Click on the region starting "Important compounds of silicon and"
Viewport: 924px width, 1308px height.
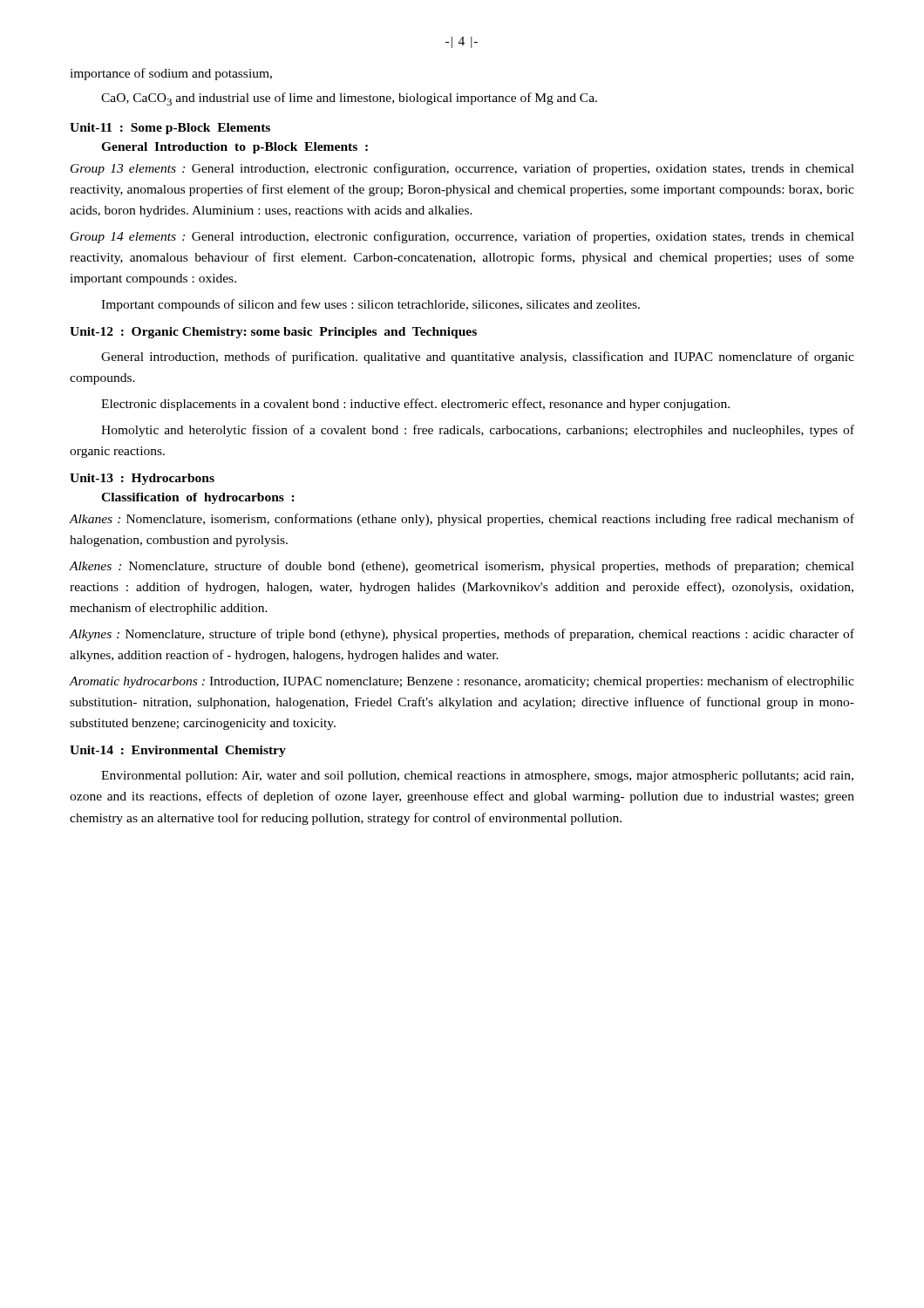(x=371, y=304)
